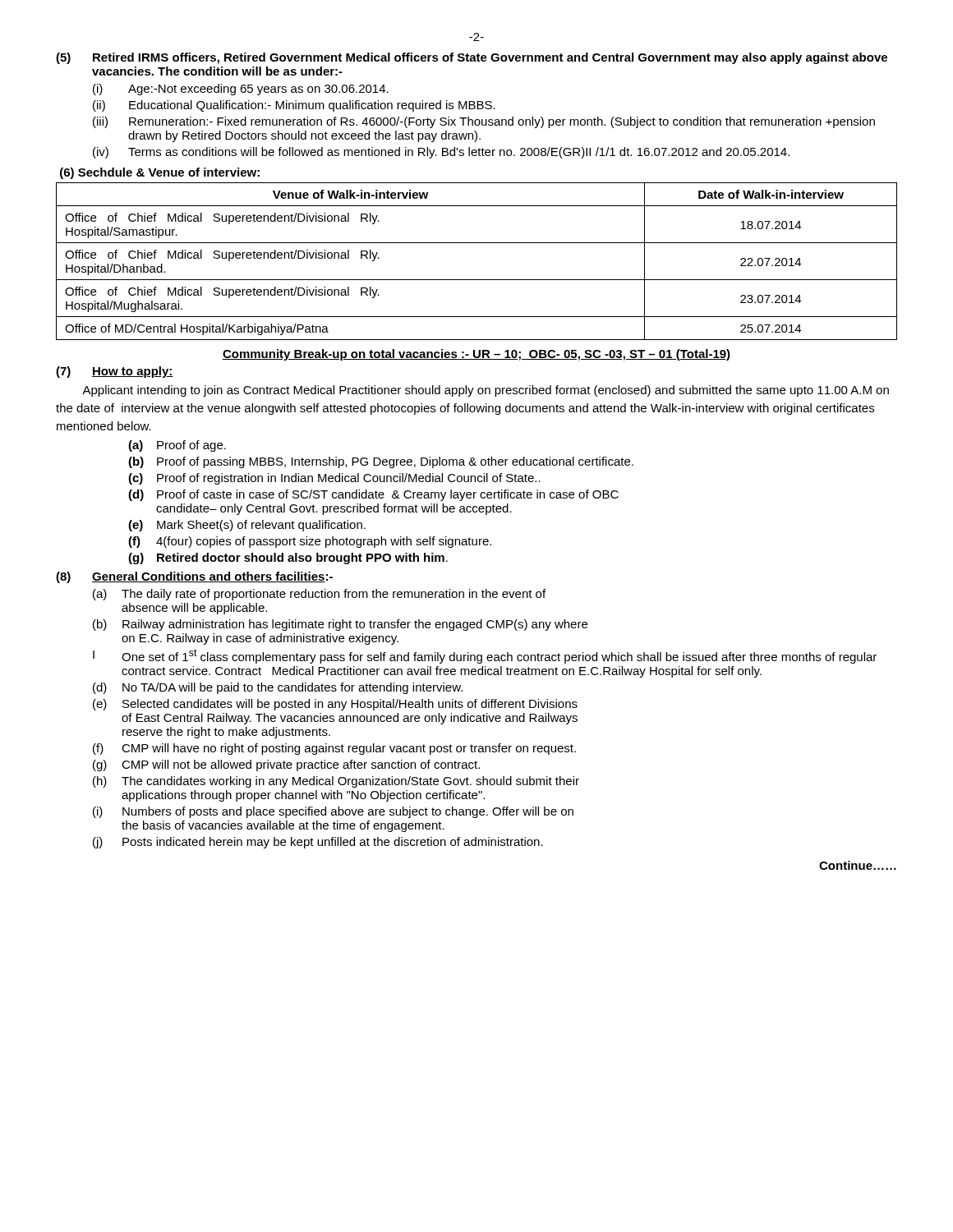Locate the text "(8) General Conditions and others facilities:-"

click(194, 577)
